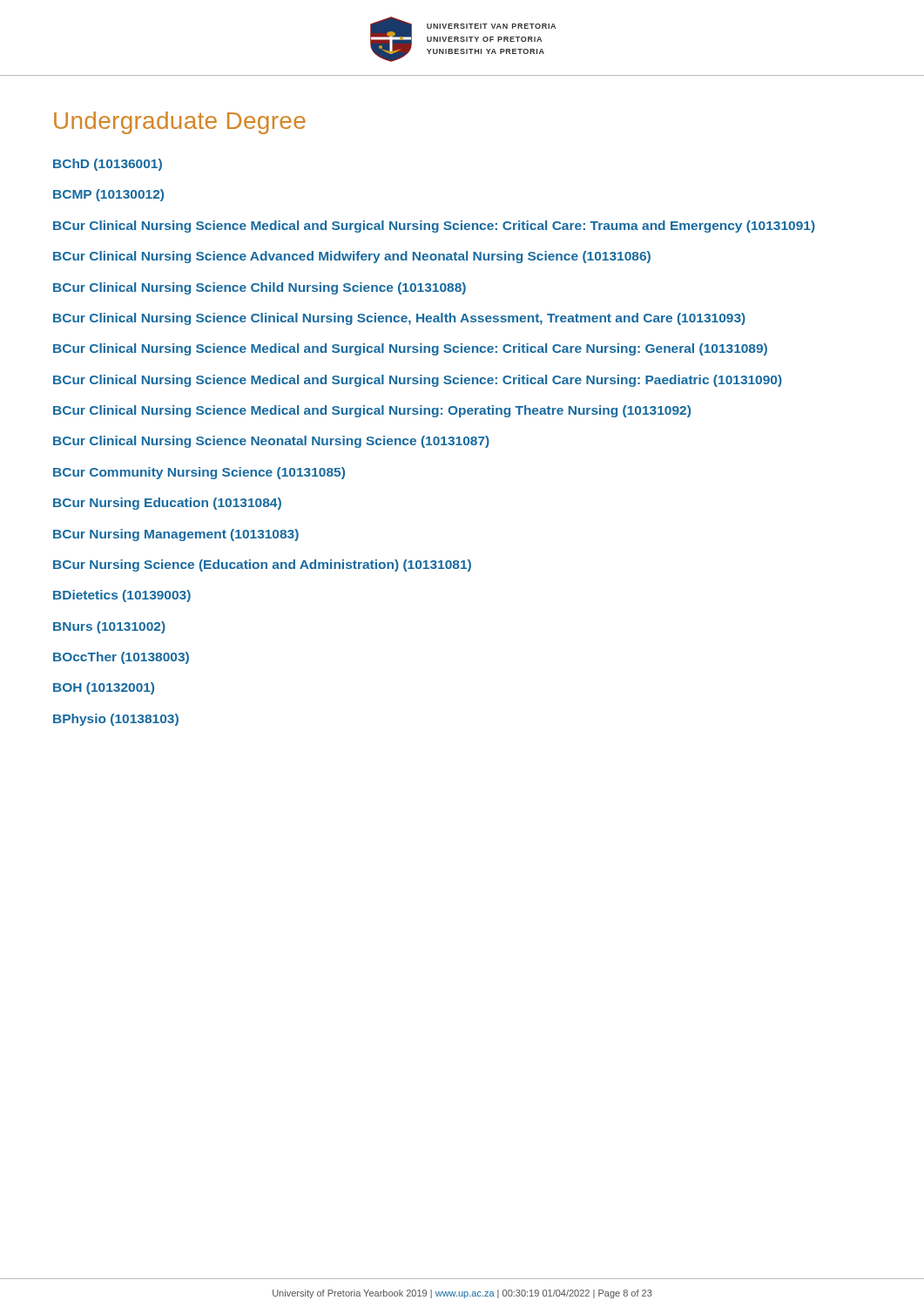Screen dimensions: 1307x924
Task: Find "BNurs (10131002)" on this page
Action: pos(109,627)
